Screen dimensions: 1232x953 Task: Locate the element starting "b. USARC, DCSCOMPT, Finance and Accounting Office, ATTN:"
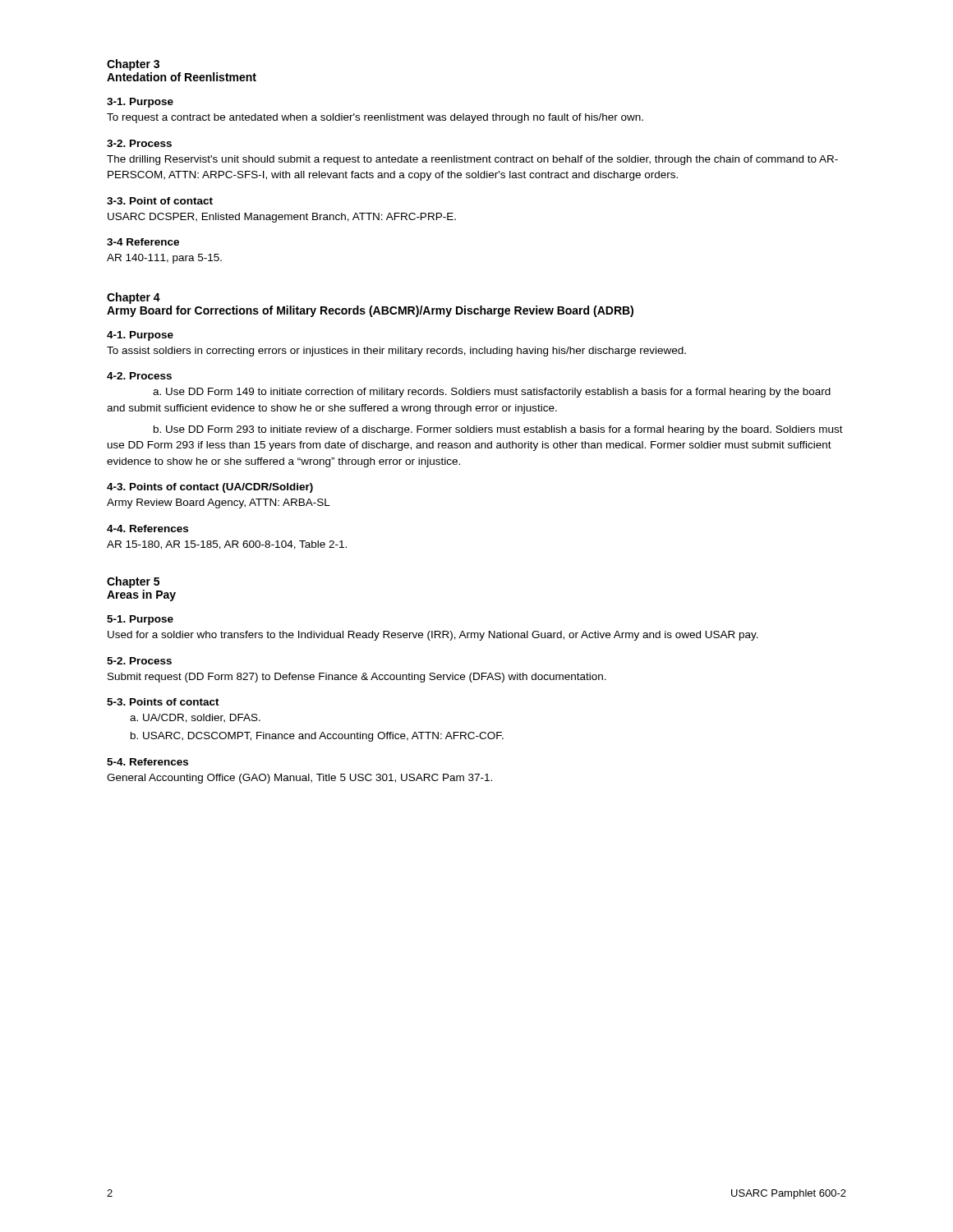pyautogui.click(x=317, y=736)
